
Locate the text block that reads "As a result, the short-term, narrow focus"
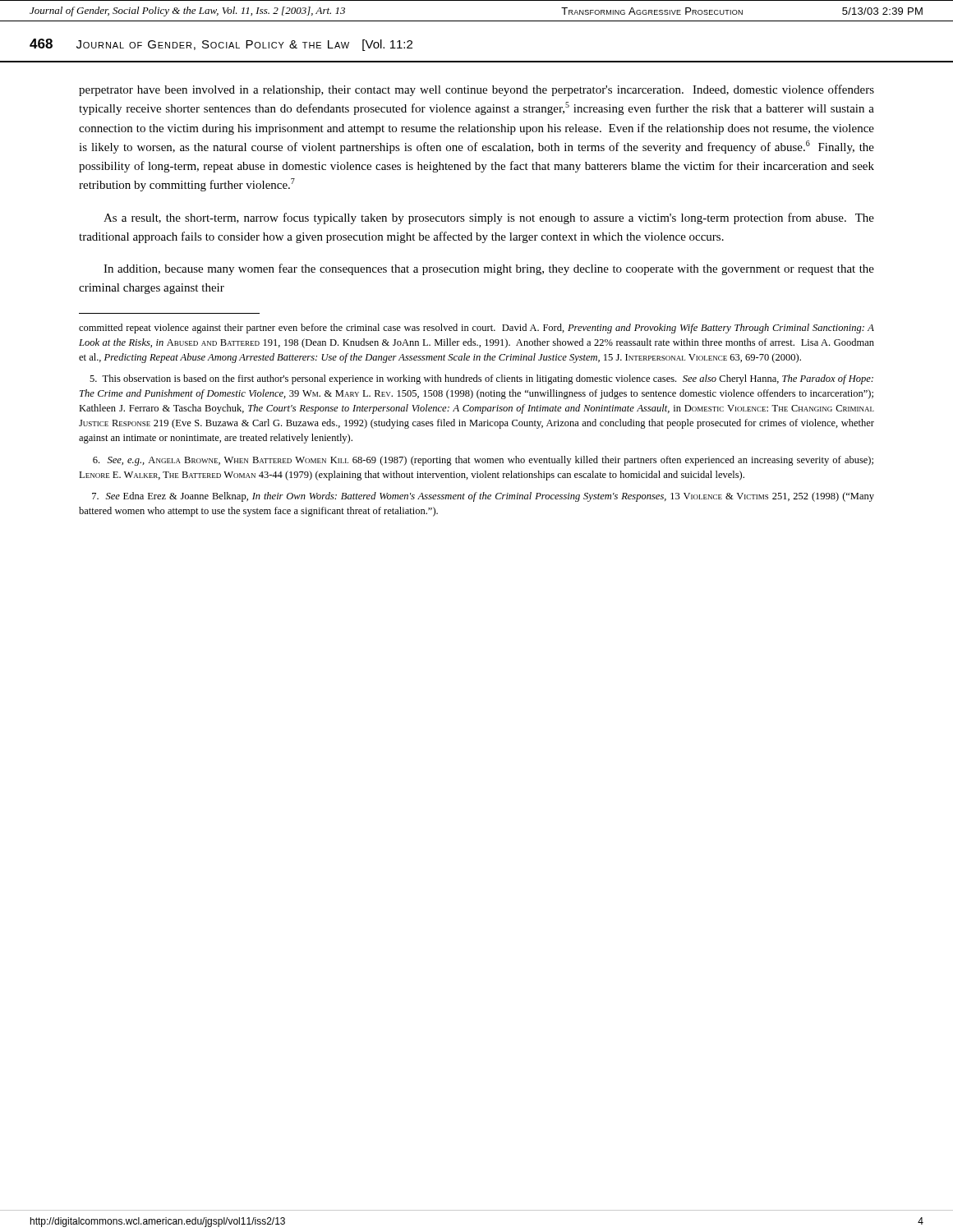click(476, 227)
